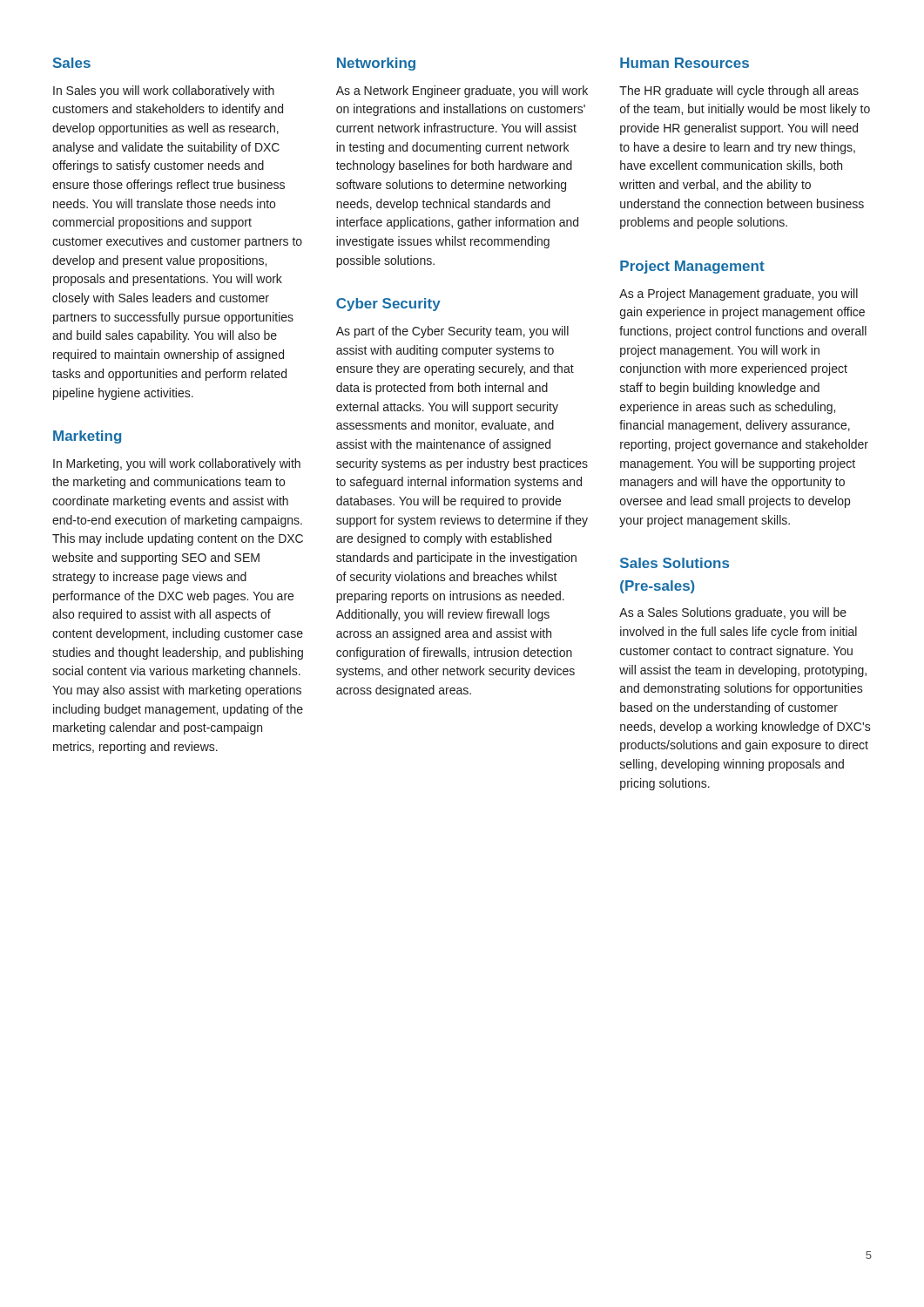Click where it says "Project Management"

pyautogui.click(x=746, y=266)
